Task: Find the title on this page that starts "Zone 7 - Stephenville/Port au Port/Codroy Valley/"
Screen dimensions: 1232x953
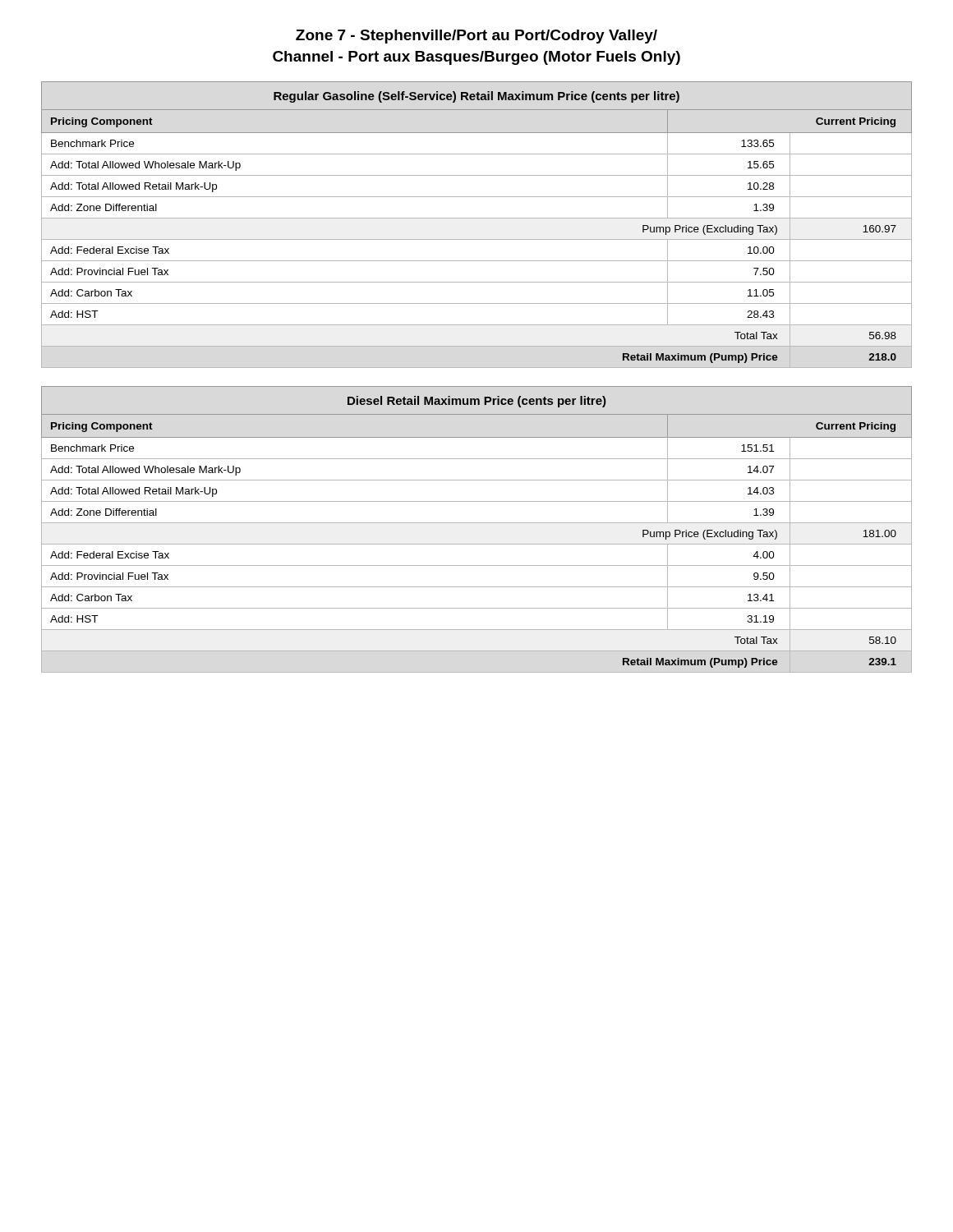Action: point(476,45)
